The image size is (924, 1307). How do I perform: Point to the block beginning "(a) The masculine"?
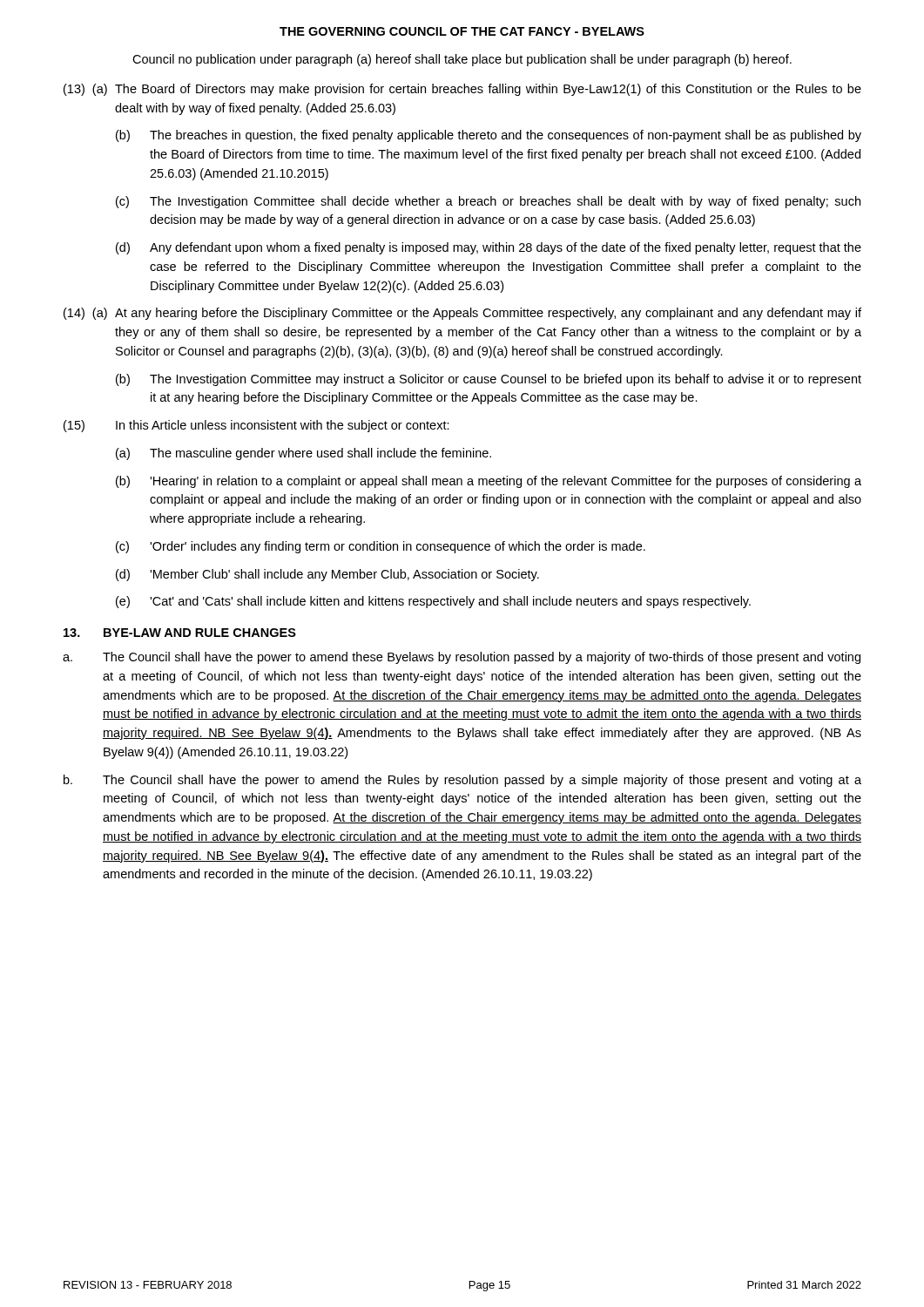(488, 454)
